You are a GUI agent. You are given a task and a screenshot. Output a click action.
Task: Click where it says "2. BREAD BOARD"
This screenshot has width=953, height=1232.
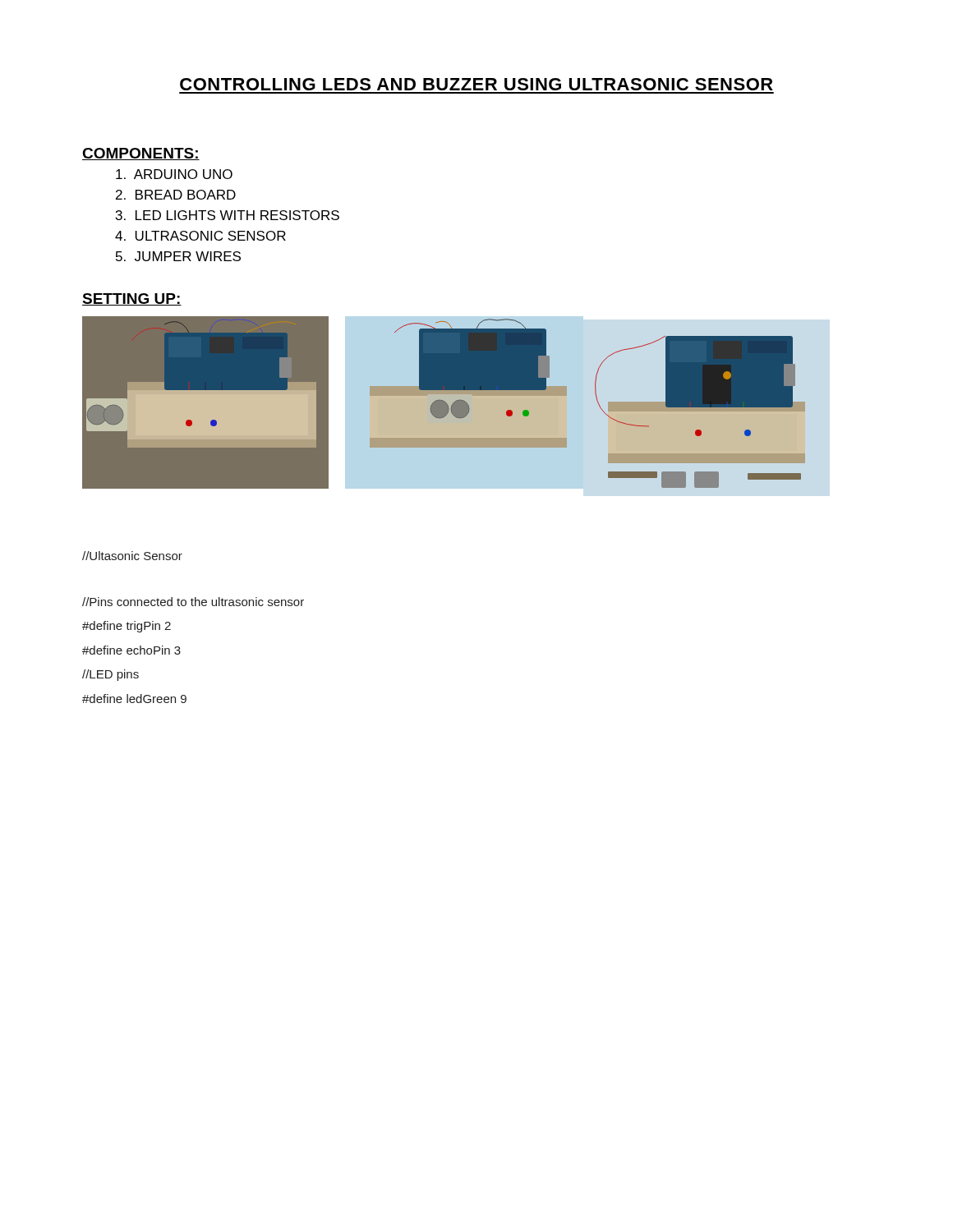click(176, 195)
